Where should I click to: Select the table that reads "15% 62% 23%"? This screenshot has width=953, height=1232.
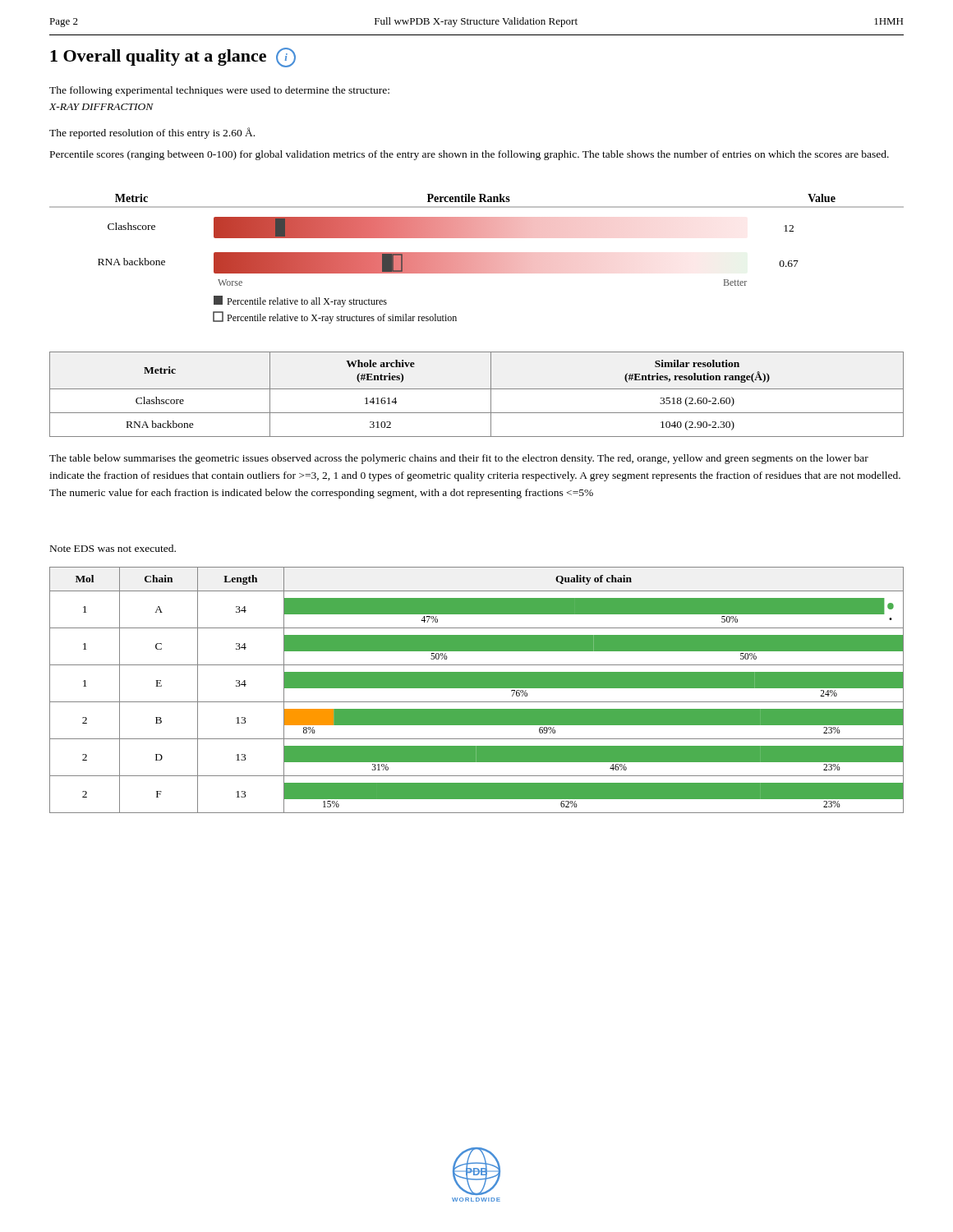click(476, 690)
